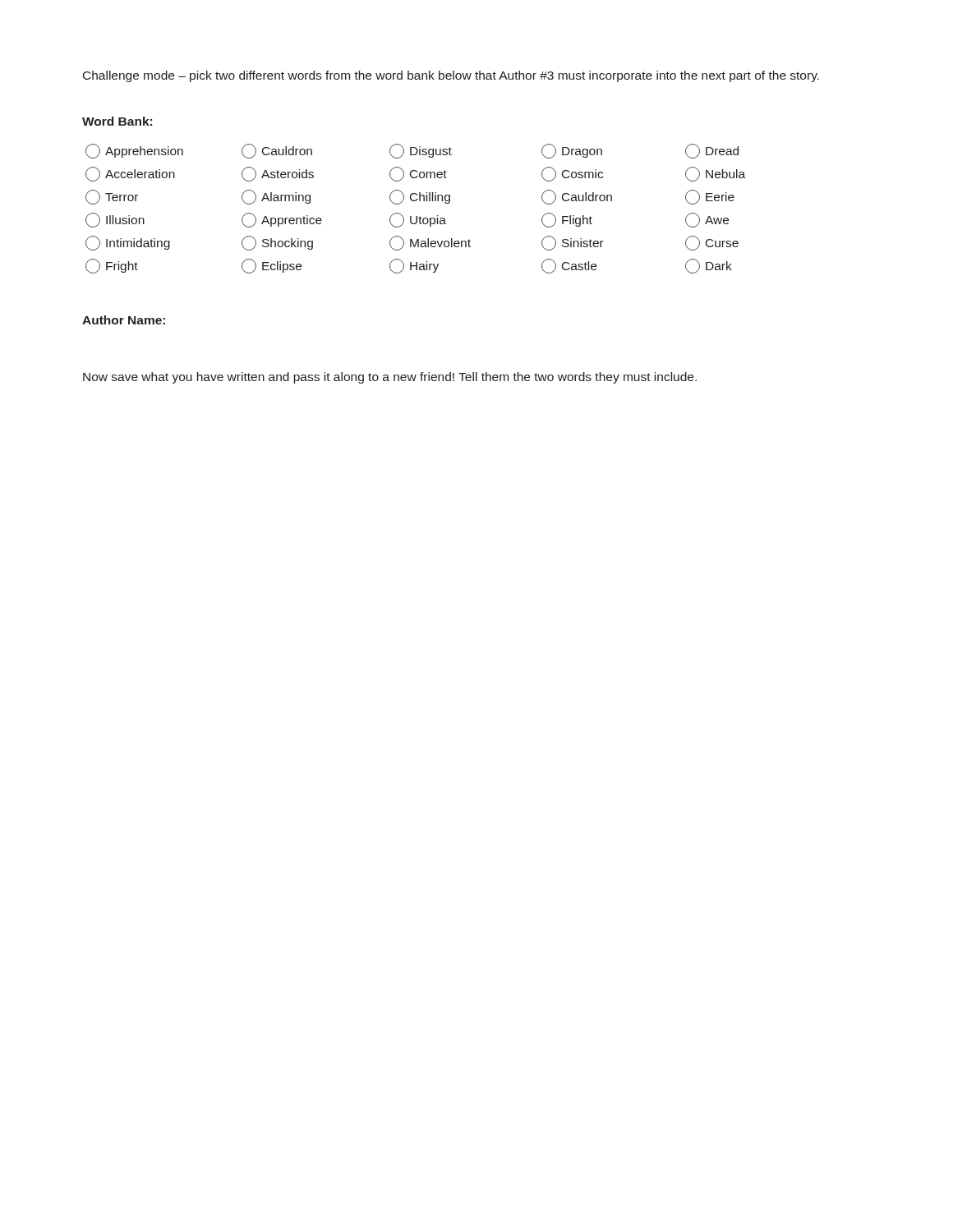Viewport: 953px width, 1232px height.
Task: Locate the text starting "Author Name:"
Action: 124,320
